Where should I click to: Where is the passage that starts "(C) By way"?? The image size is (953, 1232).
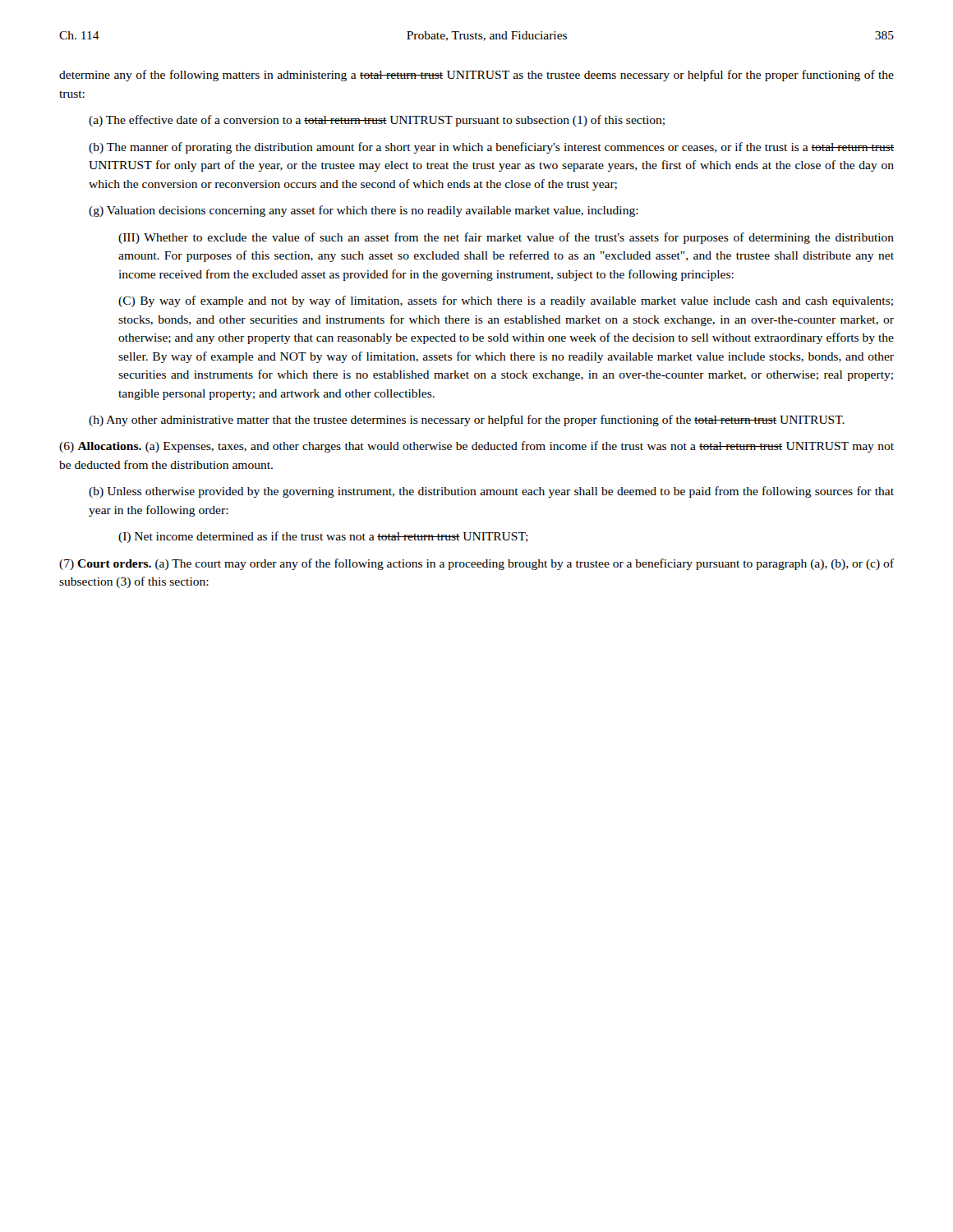[x=506, y=347]
